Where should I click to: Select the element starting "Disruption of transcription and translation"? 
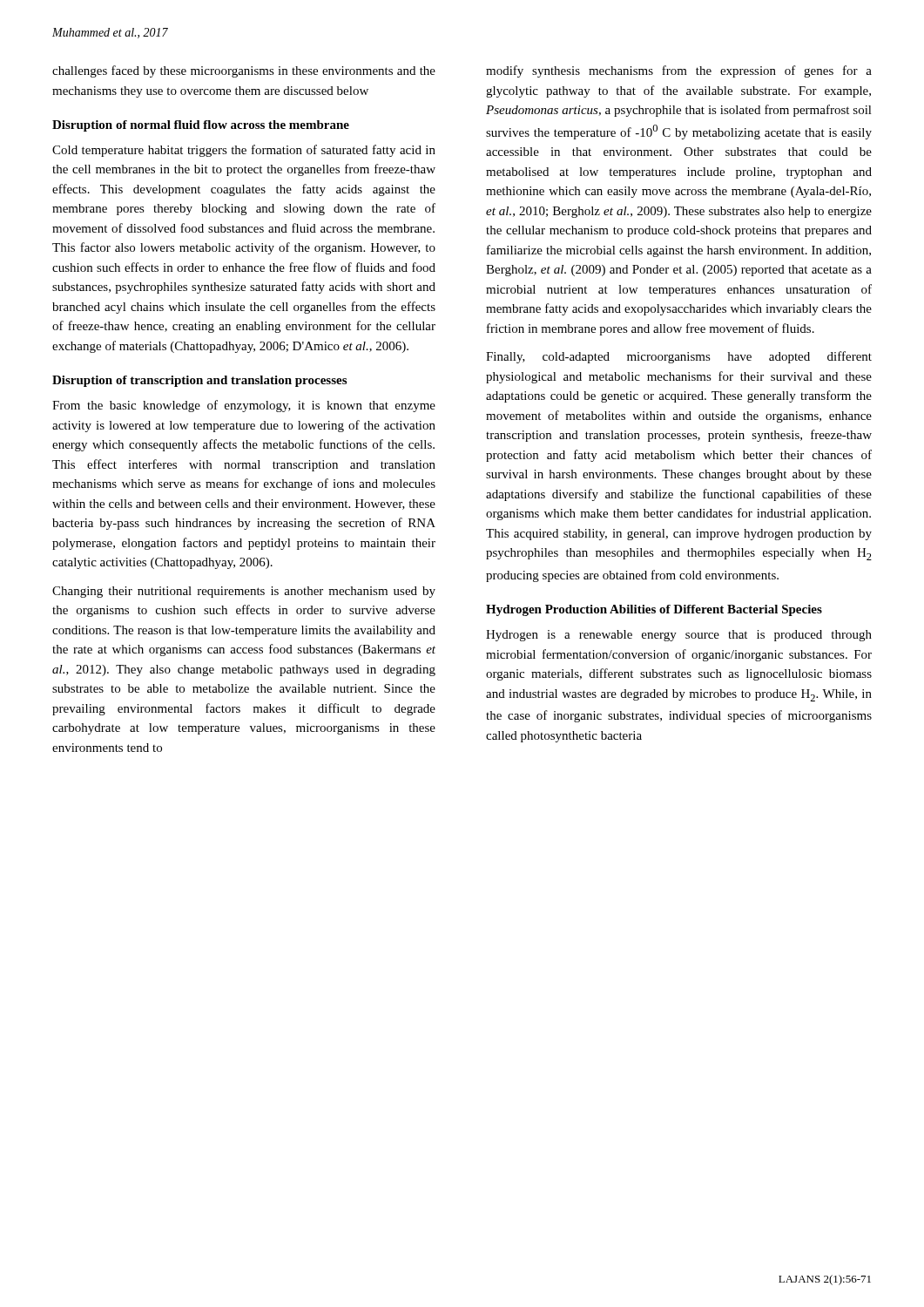[x=200, y=380]
